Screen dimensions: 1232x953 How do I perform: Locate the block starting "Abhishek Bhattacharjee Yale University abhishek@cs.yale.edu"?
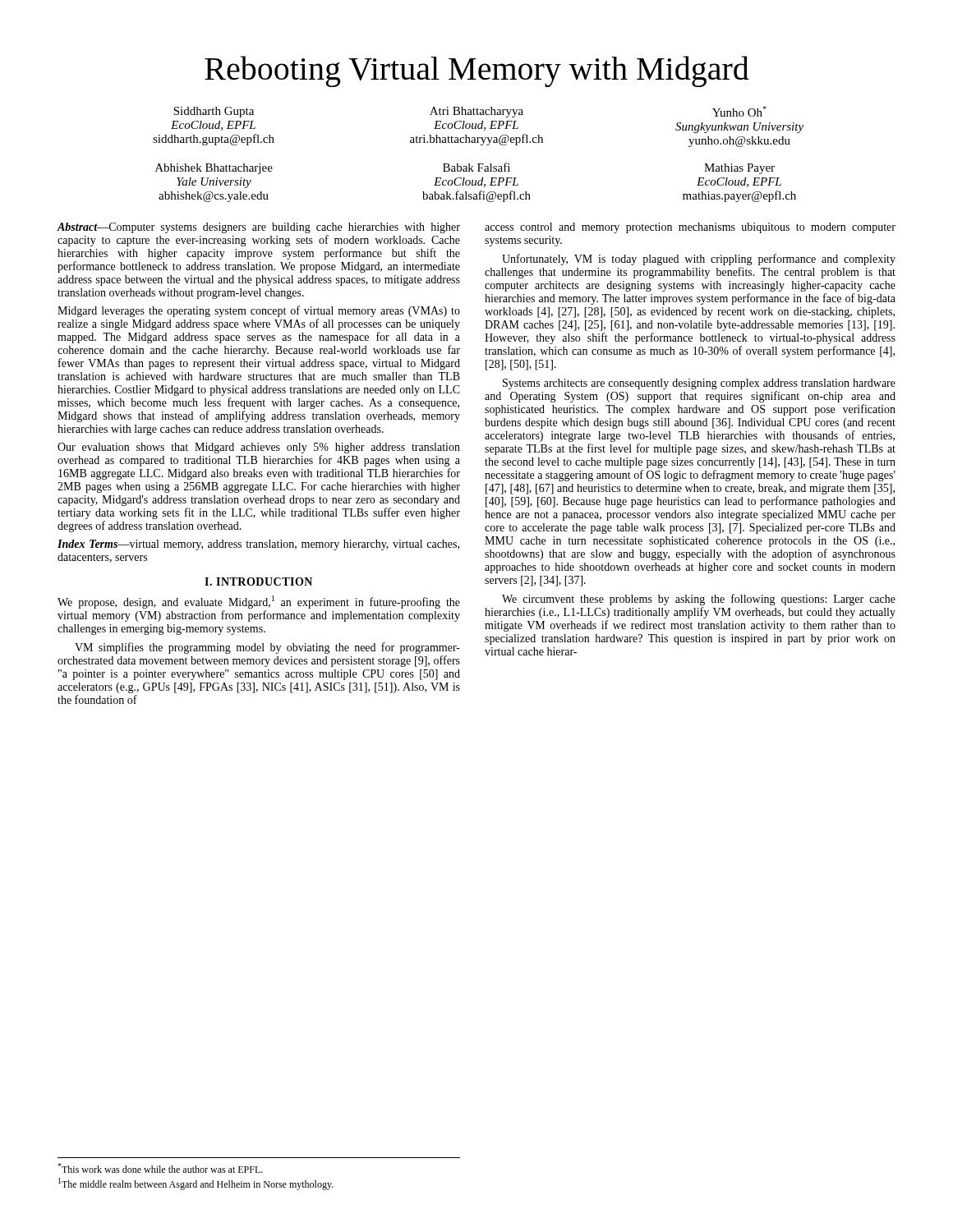tap(214, 182)
